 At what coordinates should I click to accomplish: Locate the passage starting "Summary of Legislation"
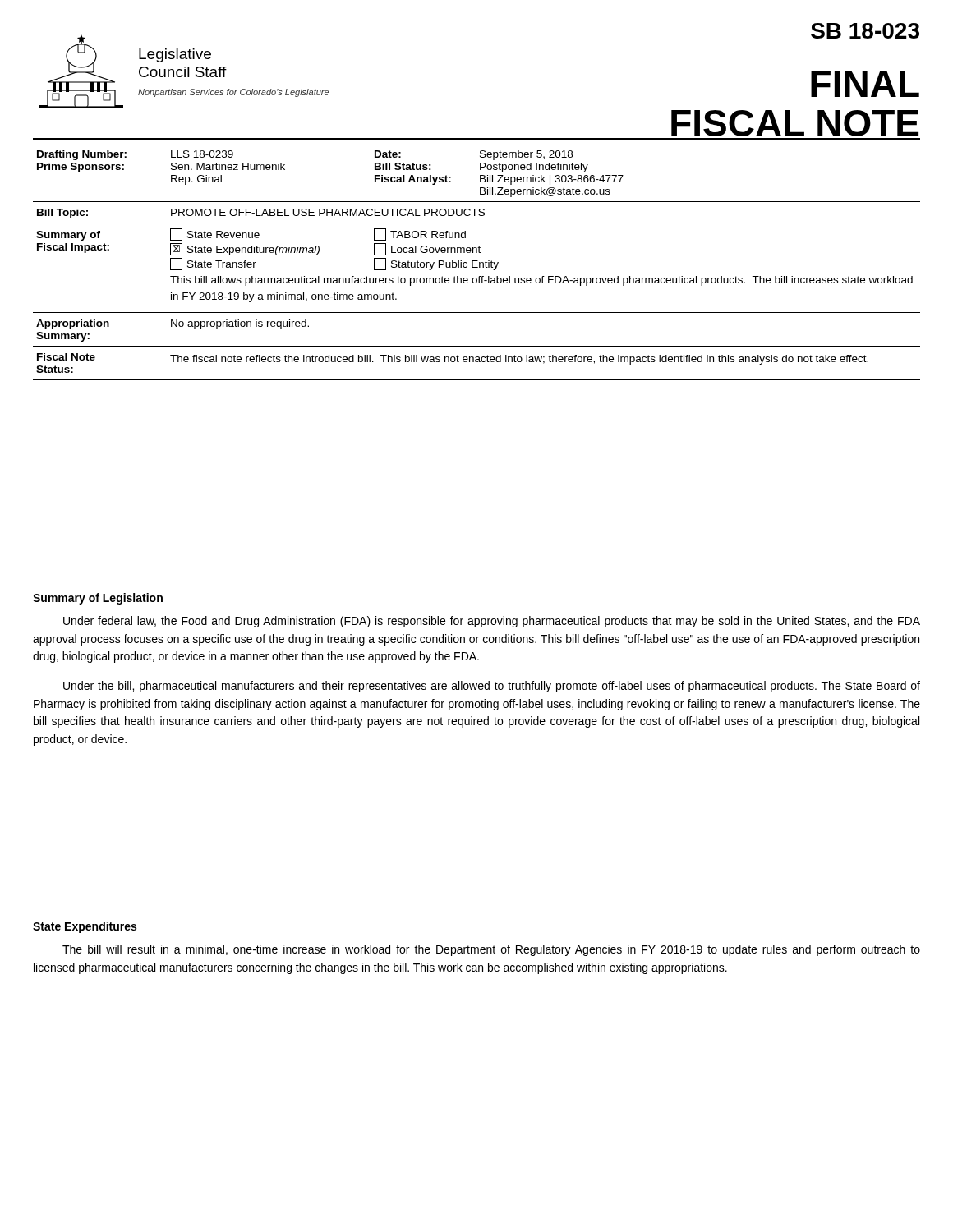point(98,598)
